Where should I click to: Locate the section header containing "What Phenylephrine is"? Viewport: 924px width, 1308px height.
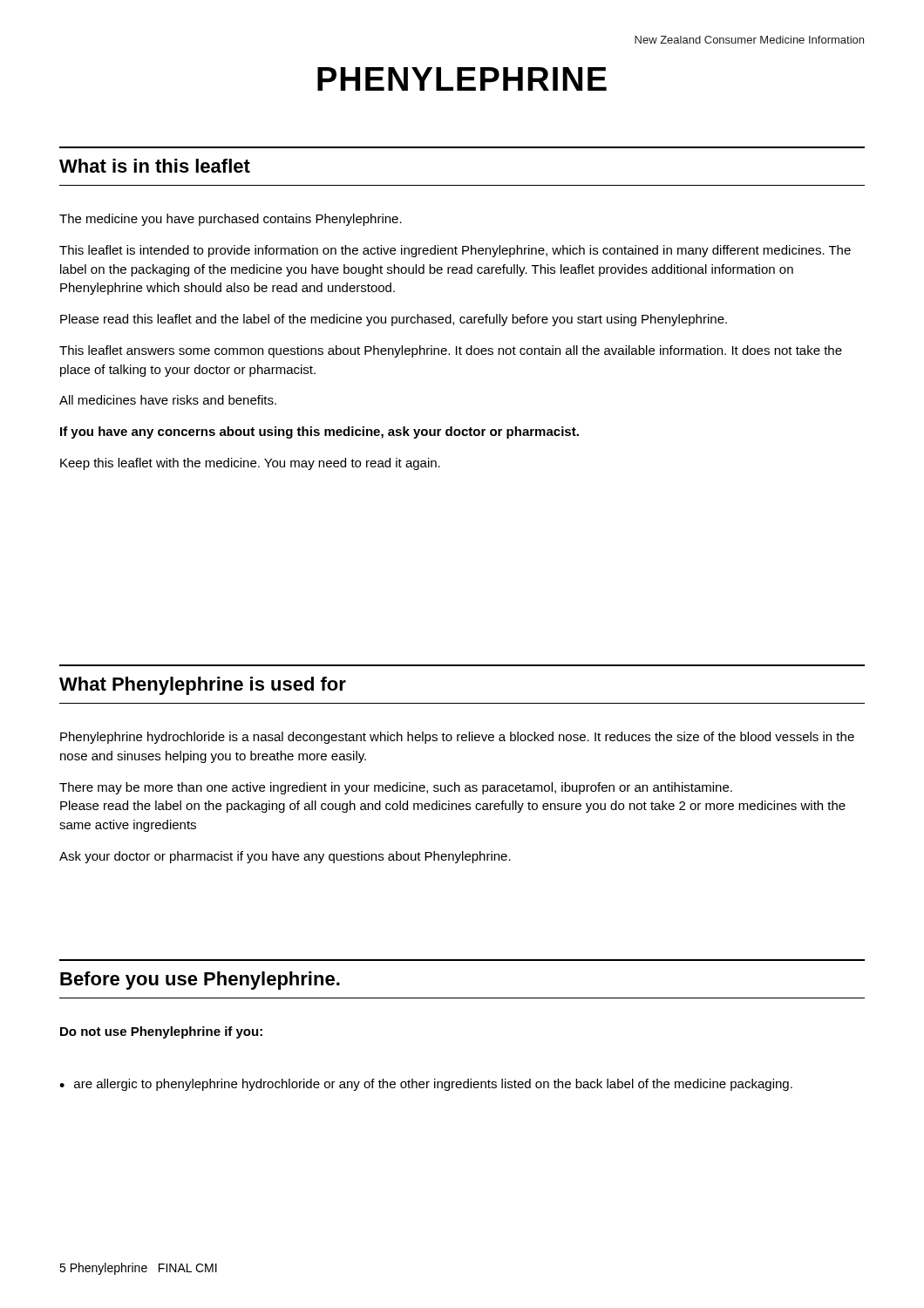coord(203,686)
